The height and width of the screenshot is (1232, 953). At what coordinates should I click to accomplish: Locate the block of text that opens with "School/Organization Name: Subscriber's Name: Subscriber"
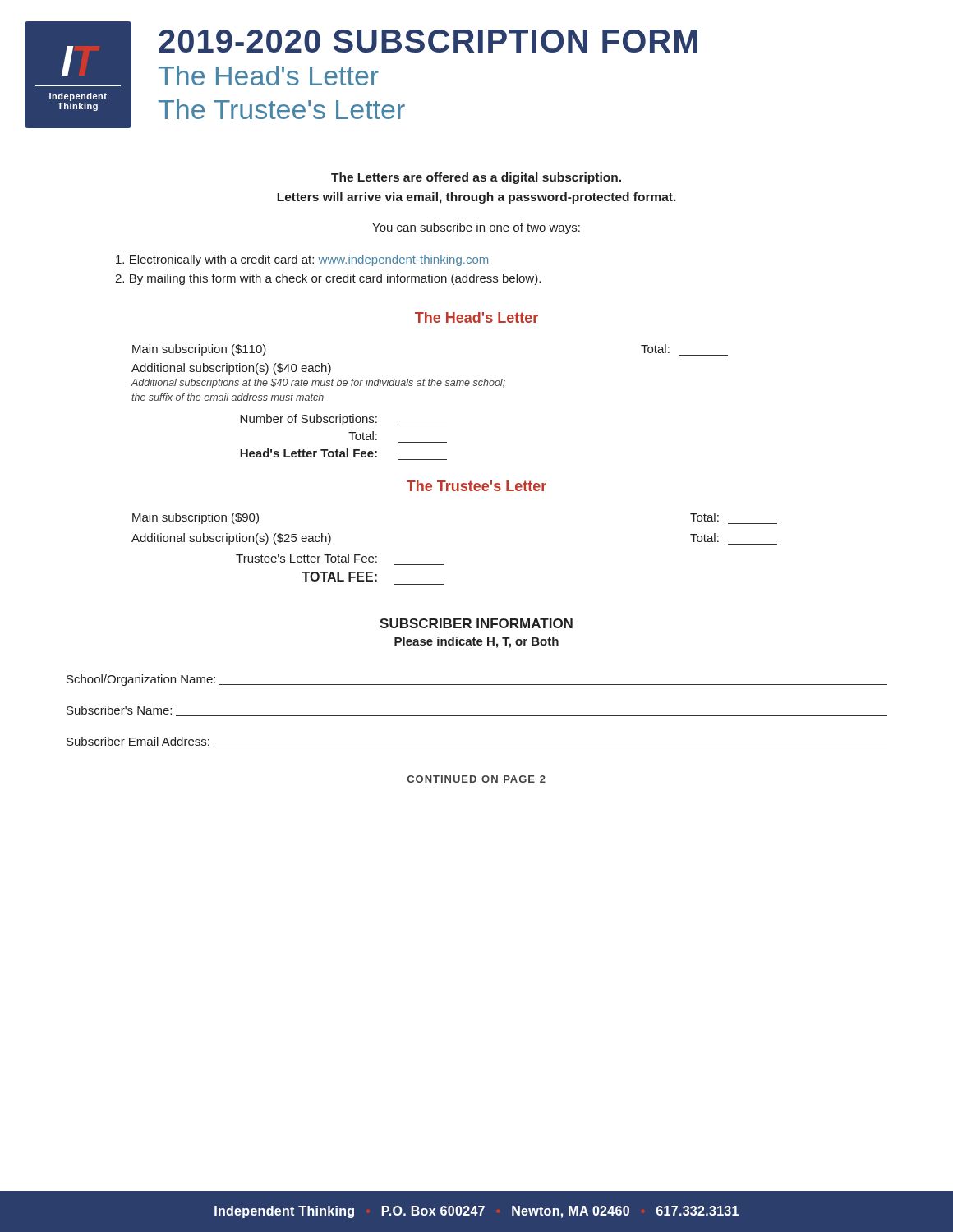click(x=476, y=709)
